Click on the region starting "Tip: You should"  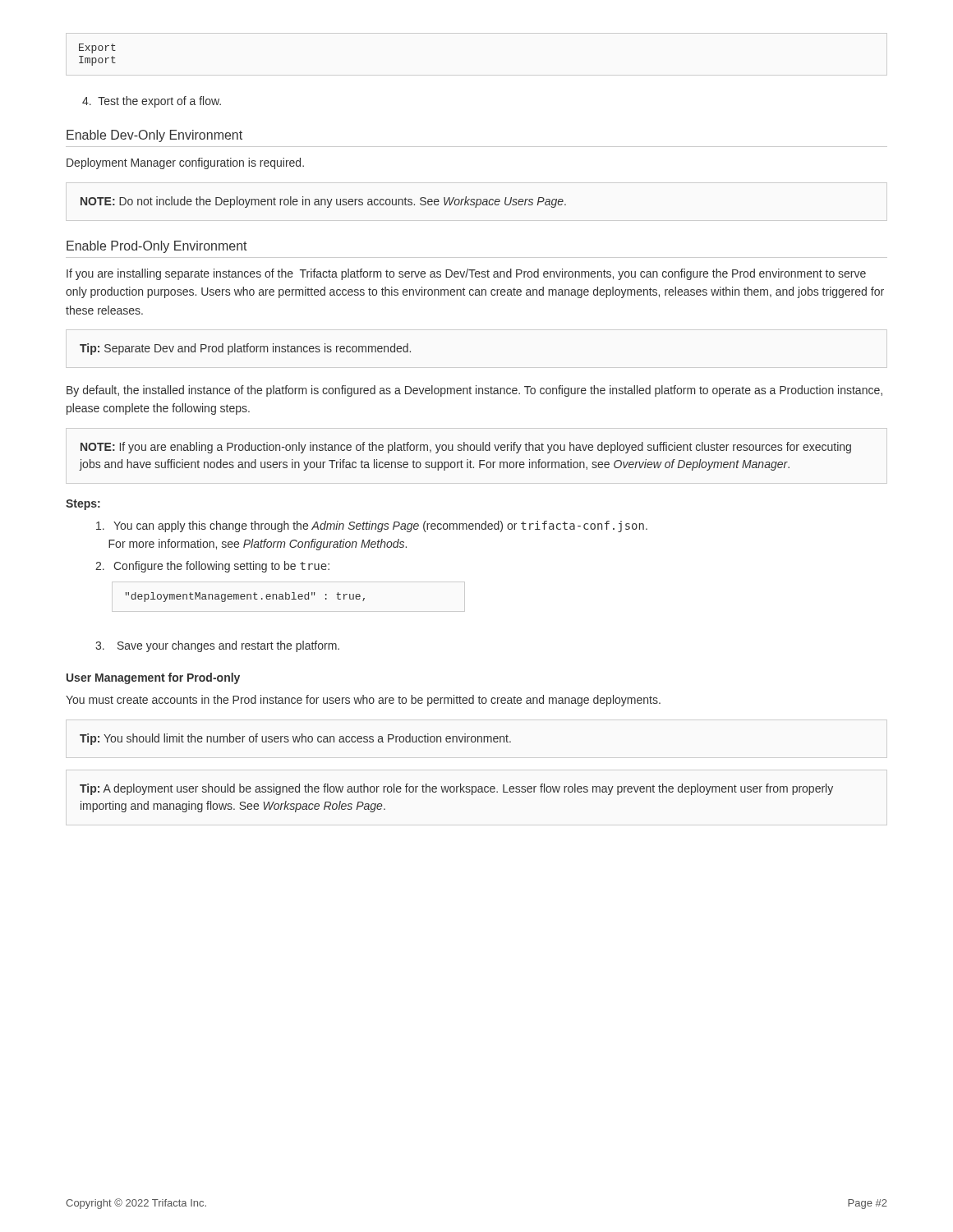point(296,738)
